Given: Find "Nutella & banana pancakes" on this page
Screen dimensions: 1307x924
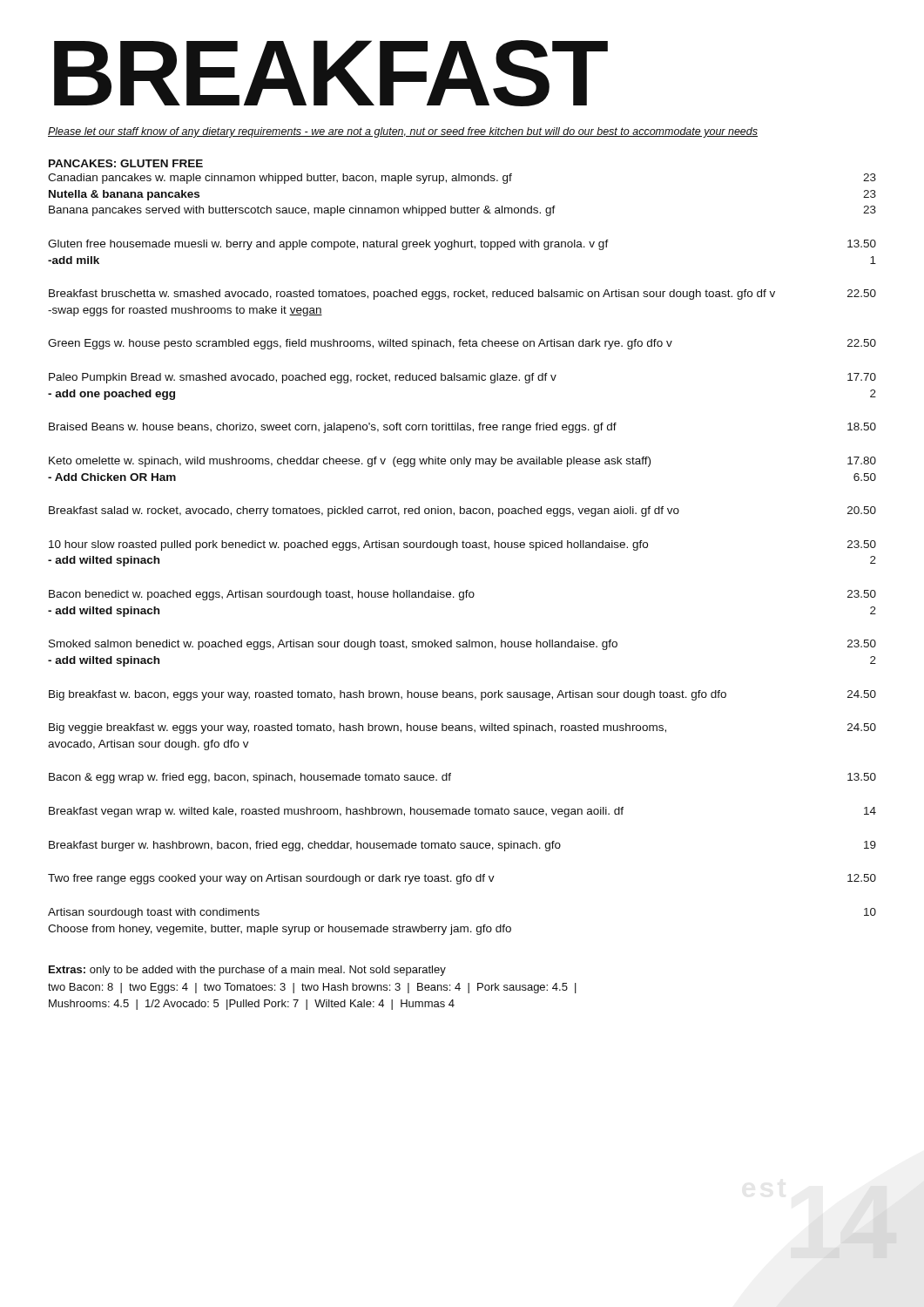Looking at the screenshot, I should point(124,194).
